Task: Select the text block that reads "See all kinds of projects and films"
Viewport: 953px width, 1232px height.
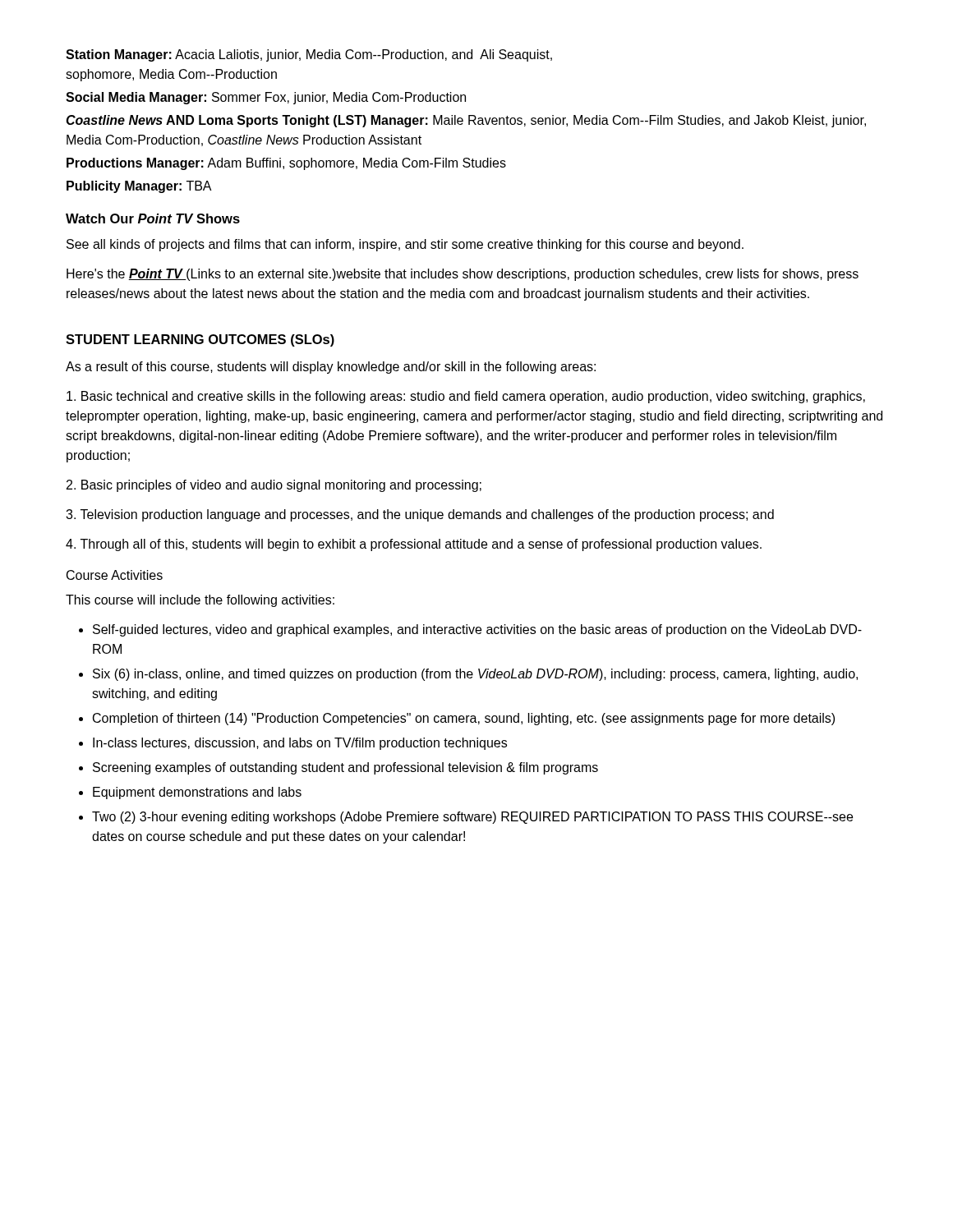Action: point(476,245)
